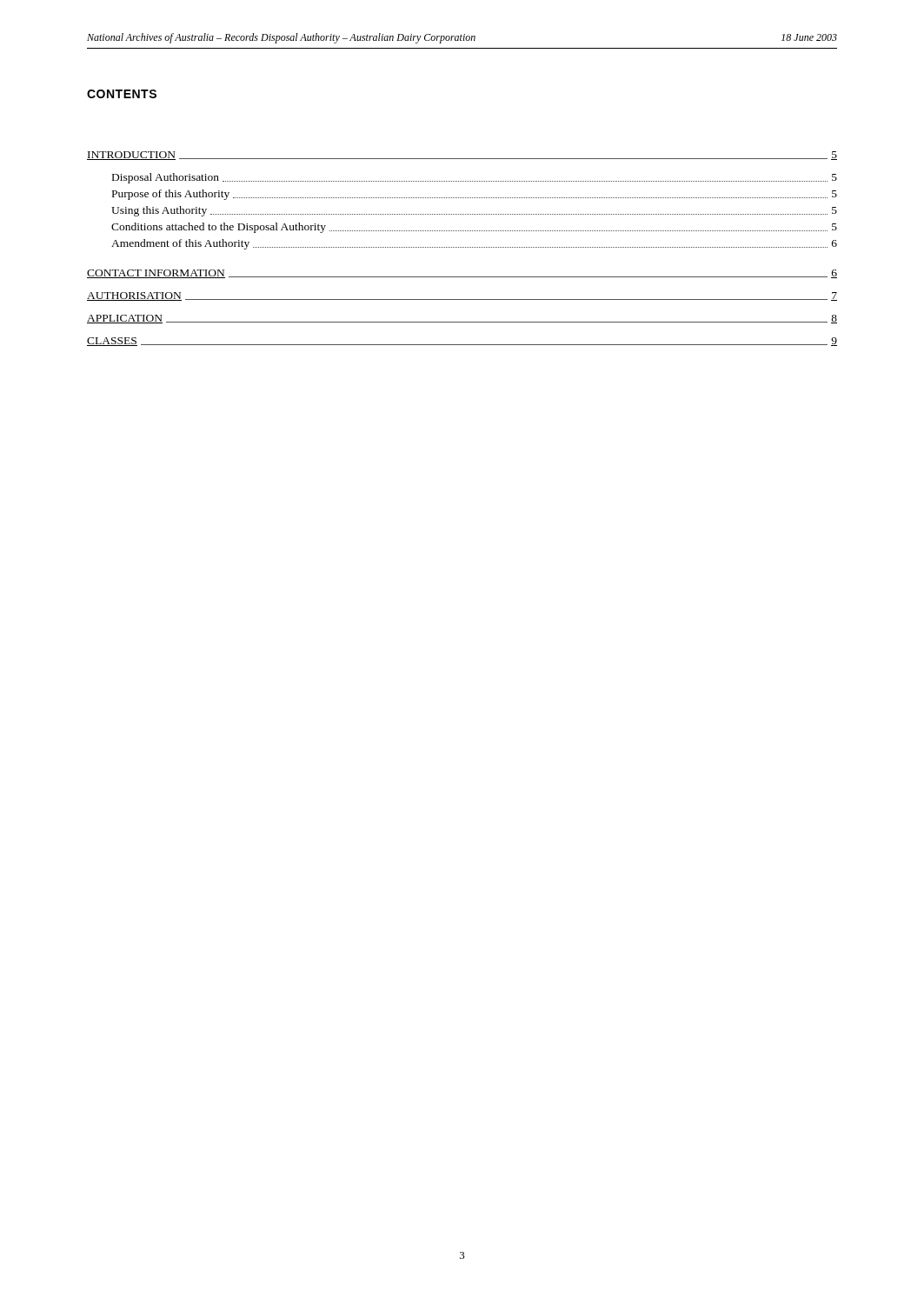Locate the text "APPLICATION 8"
This screenshot has height=1304, width=924.
point(462,318)
